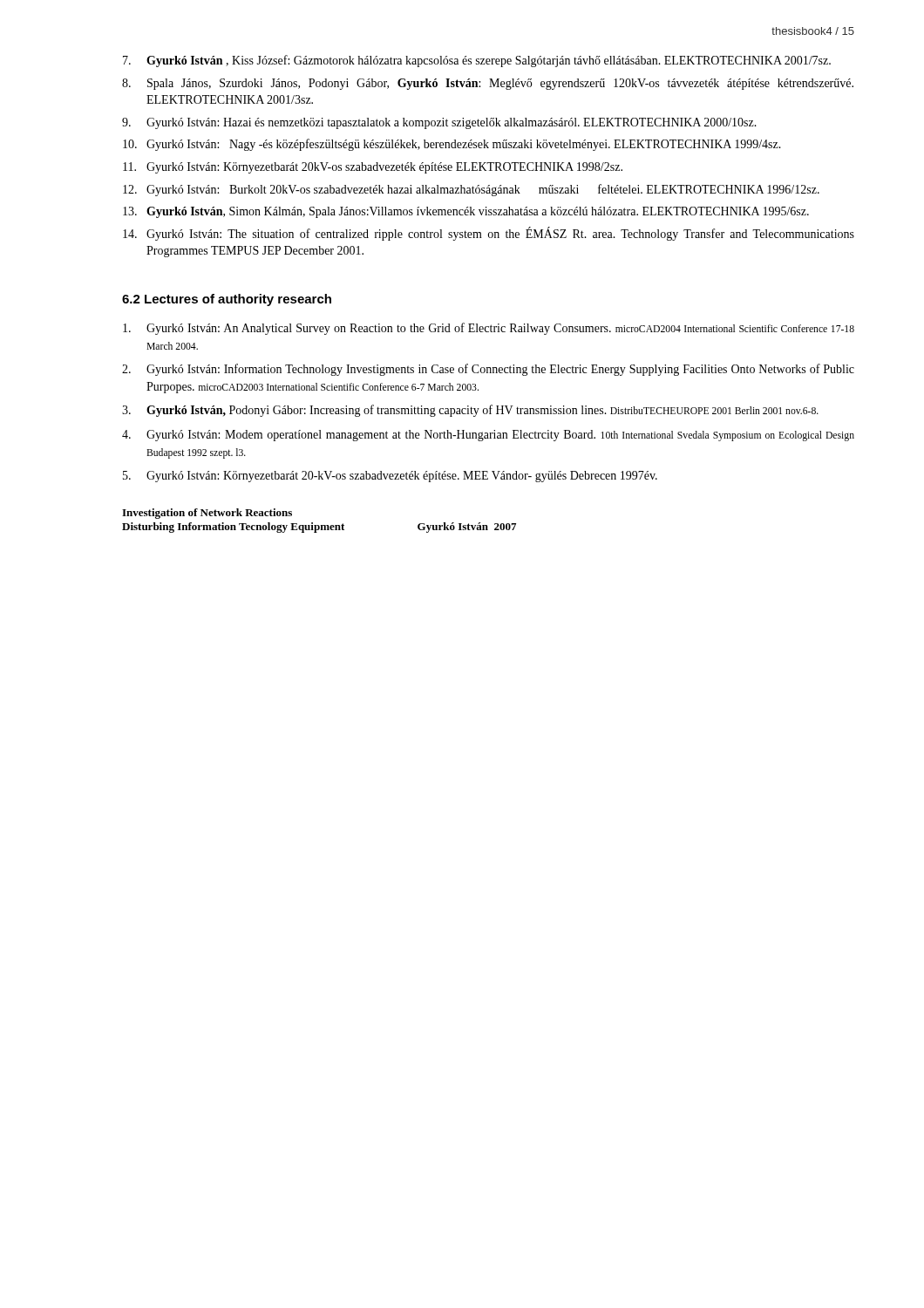Navigate to the block starting "9. Gyurkó István: Hazai és"

click(x=488, y=123)
